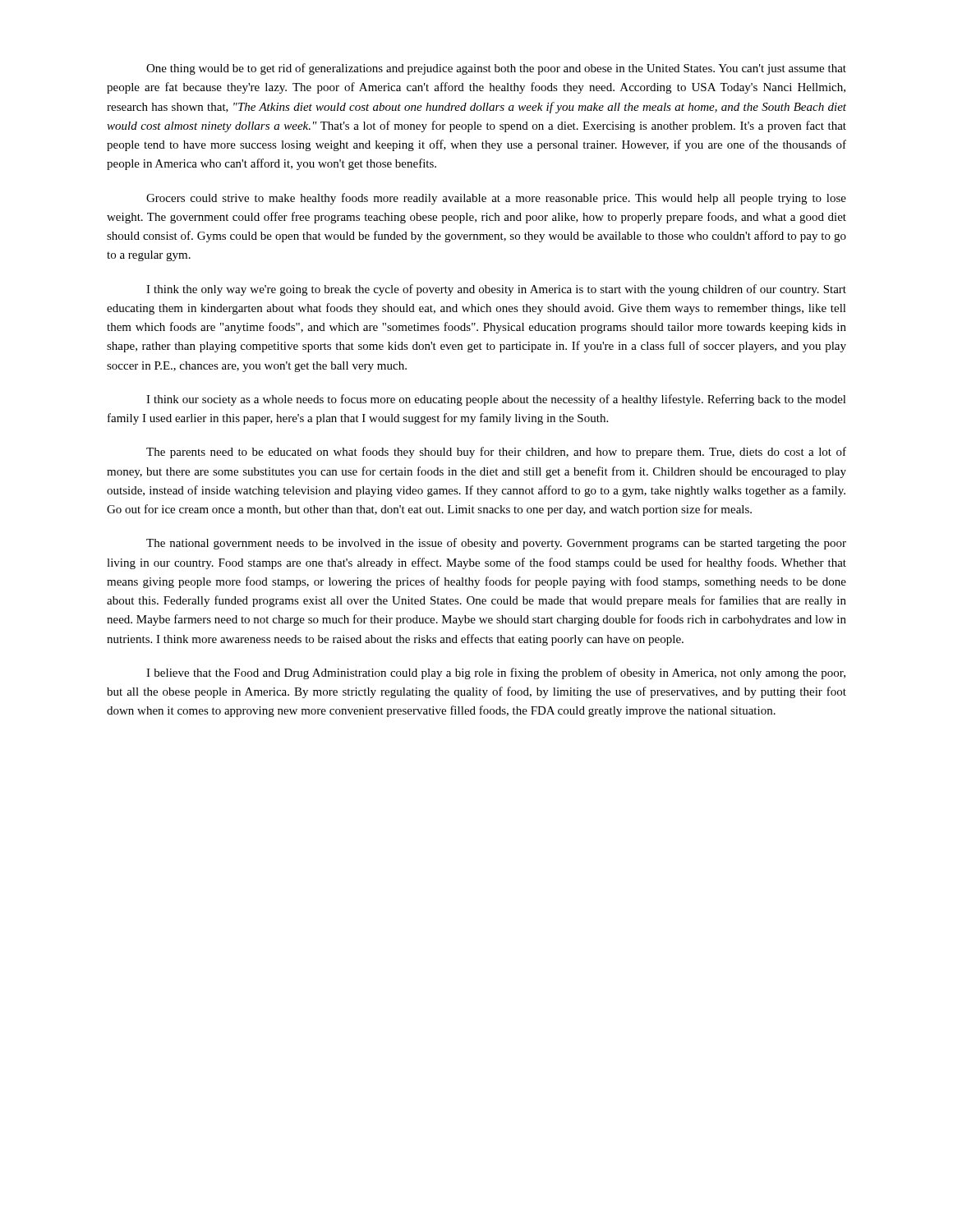Locate the region starting "I think our society"
This screenshot has height=1232, width=953.
[x=476, y=409]
